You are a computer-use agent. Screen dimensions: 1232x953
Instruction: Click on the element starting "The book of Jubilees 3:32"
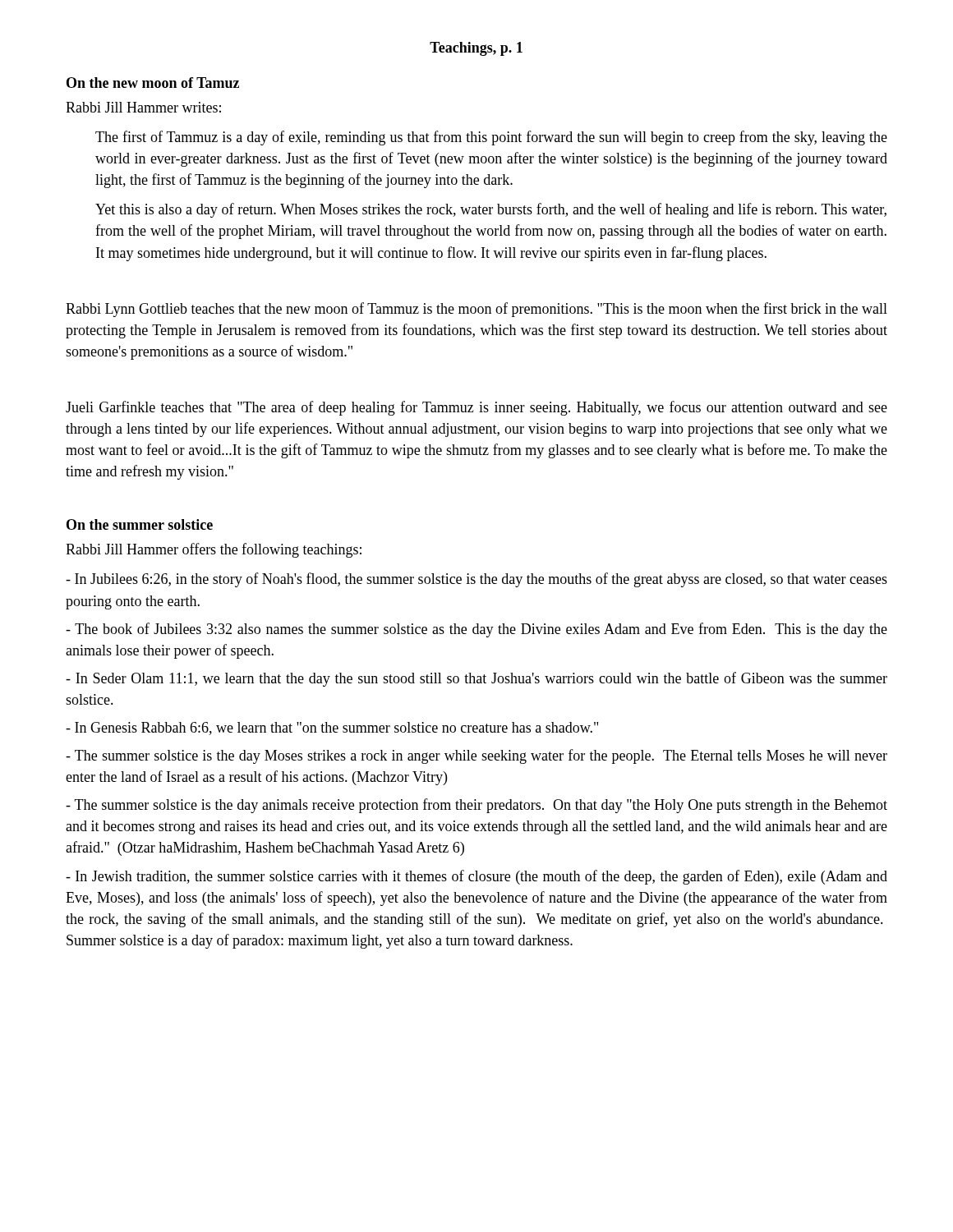coord(476,640)
